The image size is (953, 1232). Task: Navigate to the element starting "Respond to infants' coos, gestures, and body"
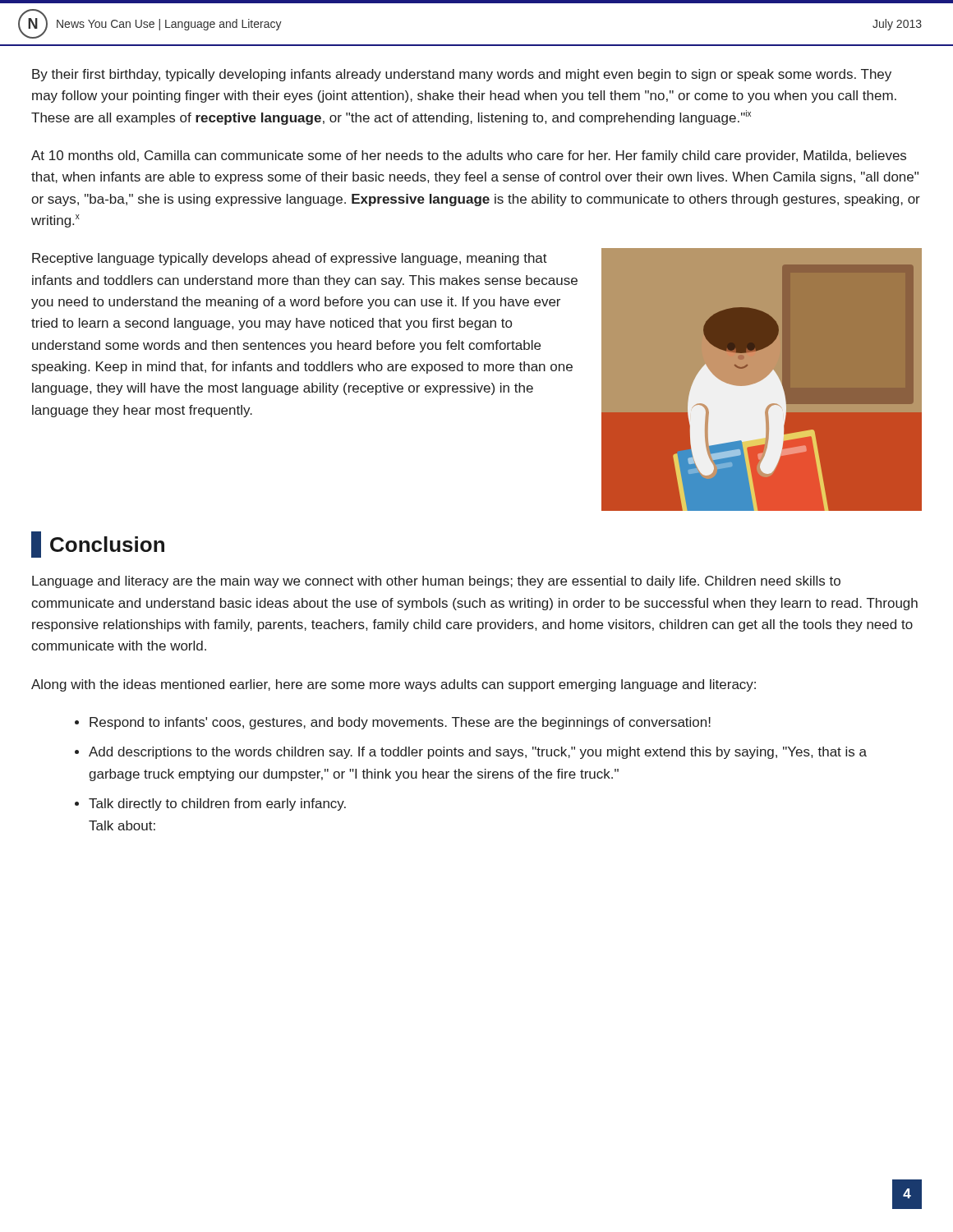[400, 723]
